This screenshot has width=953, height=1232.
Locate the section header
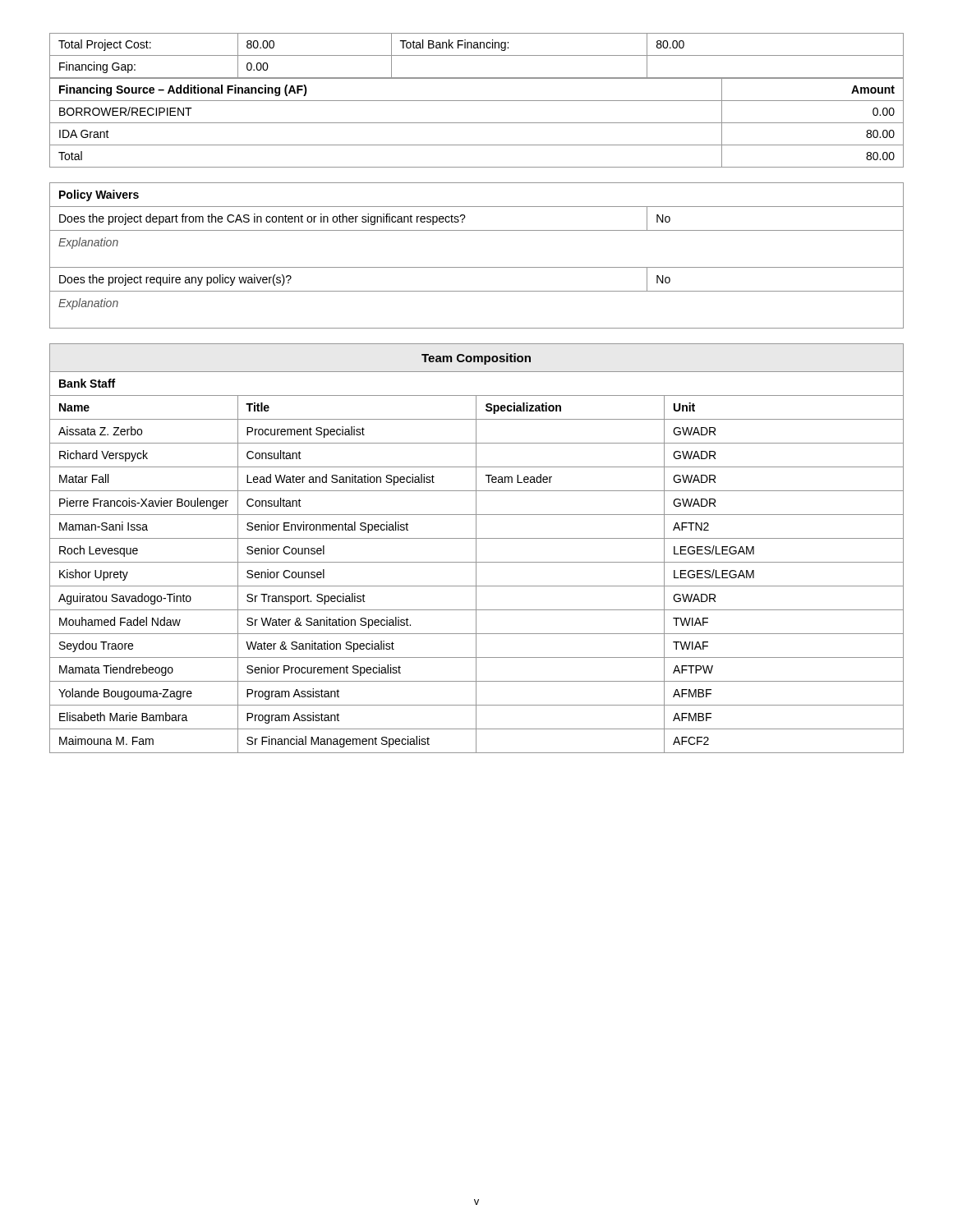coord(476,358)
